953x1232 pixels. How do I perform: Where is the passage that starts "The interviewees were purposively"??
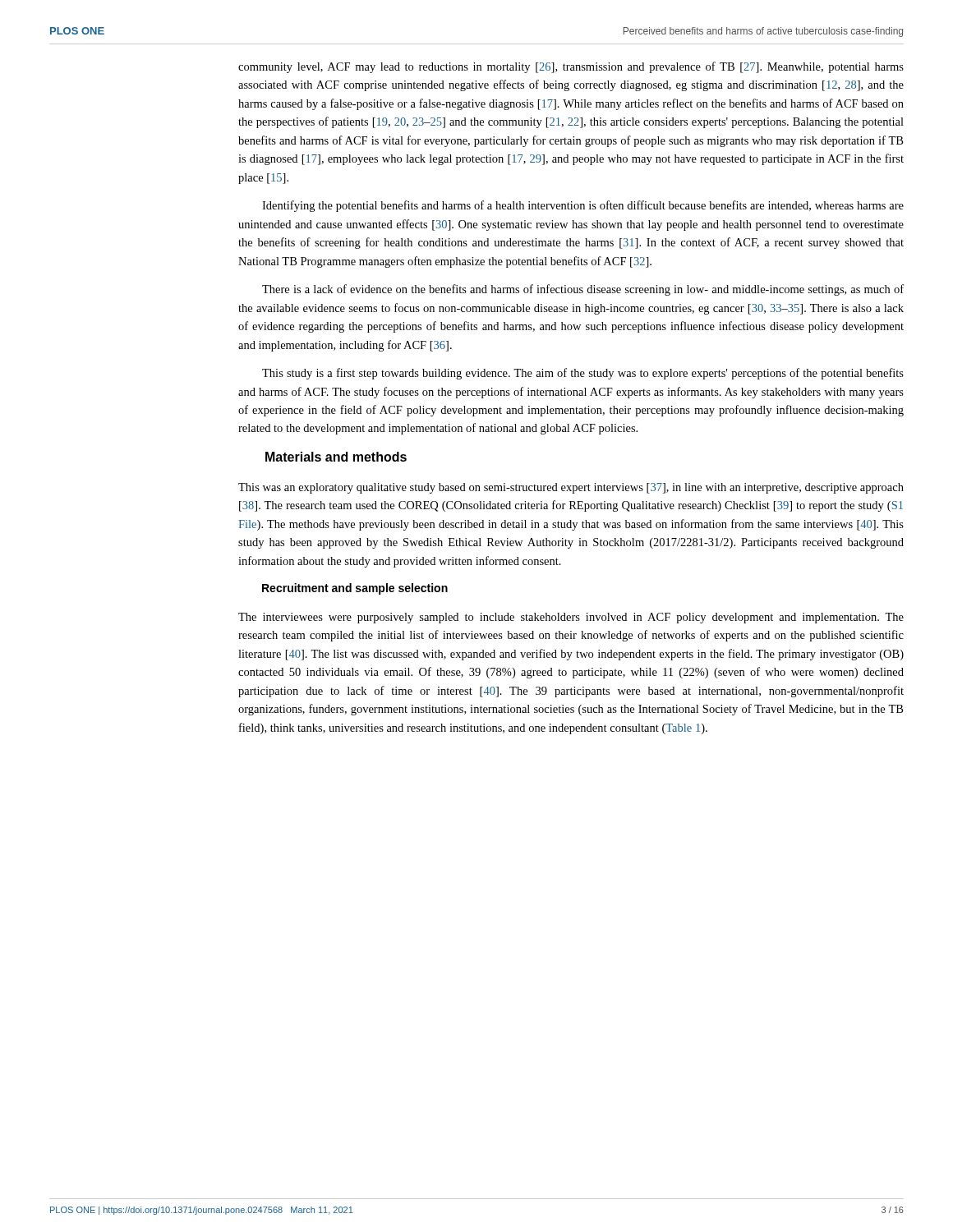(571, 672)
